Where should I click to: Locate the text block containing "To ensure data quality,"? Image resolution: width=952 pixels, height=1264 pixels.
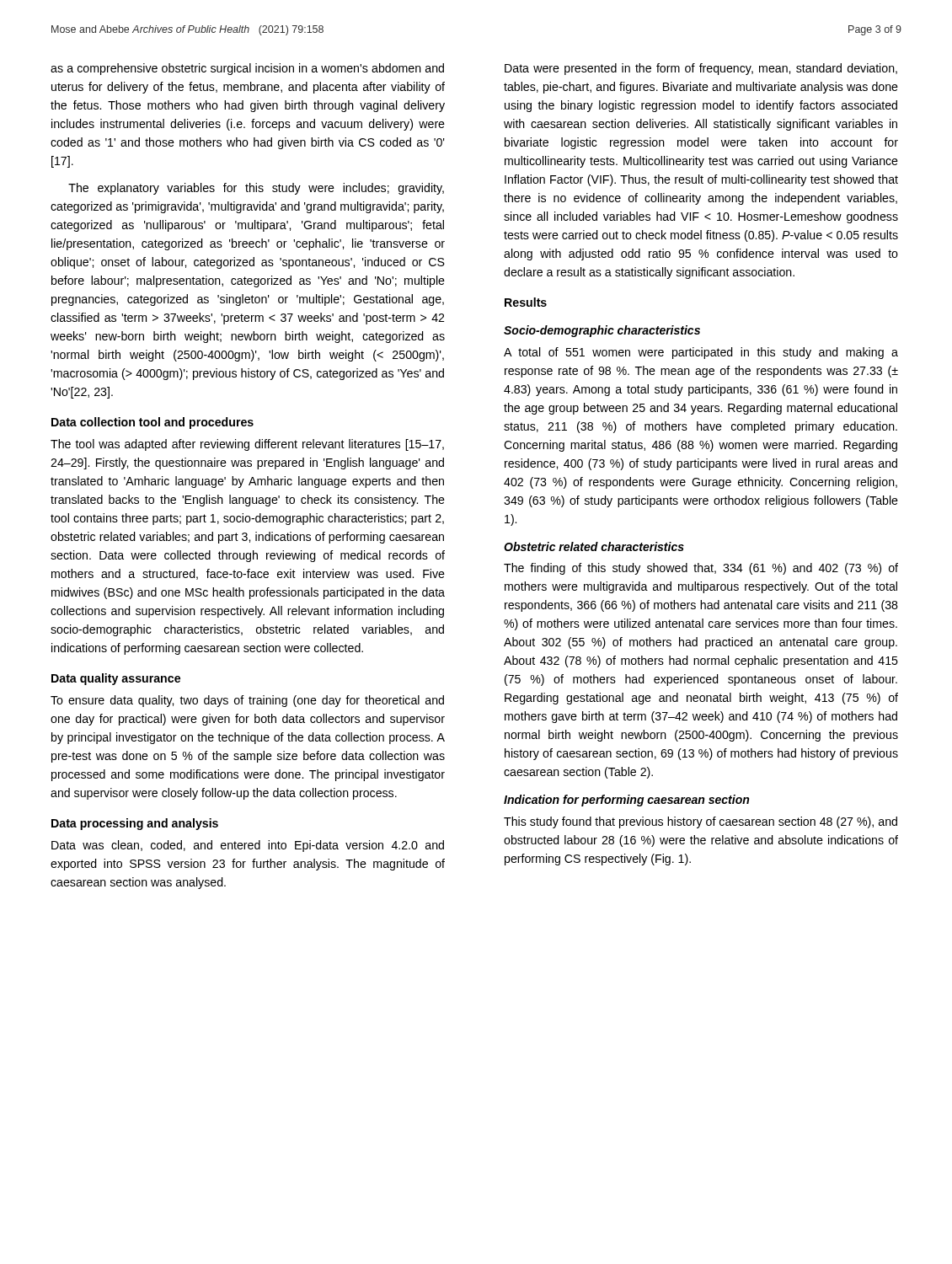(248, 747)
